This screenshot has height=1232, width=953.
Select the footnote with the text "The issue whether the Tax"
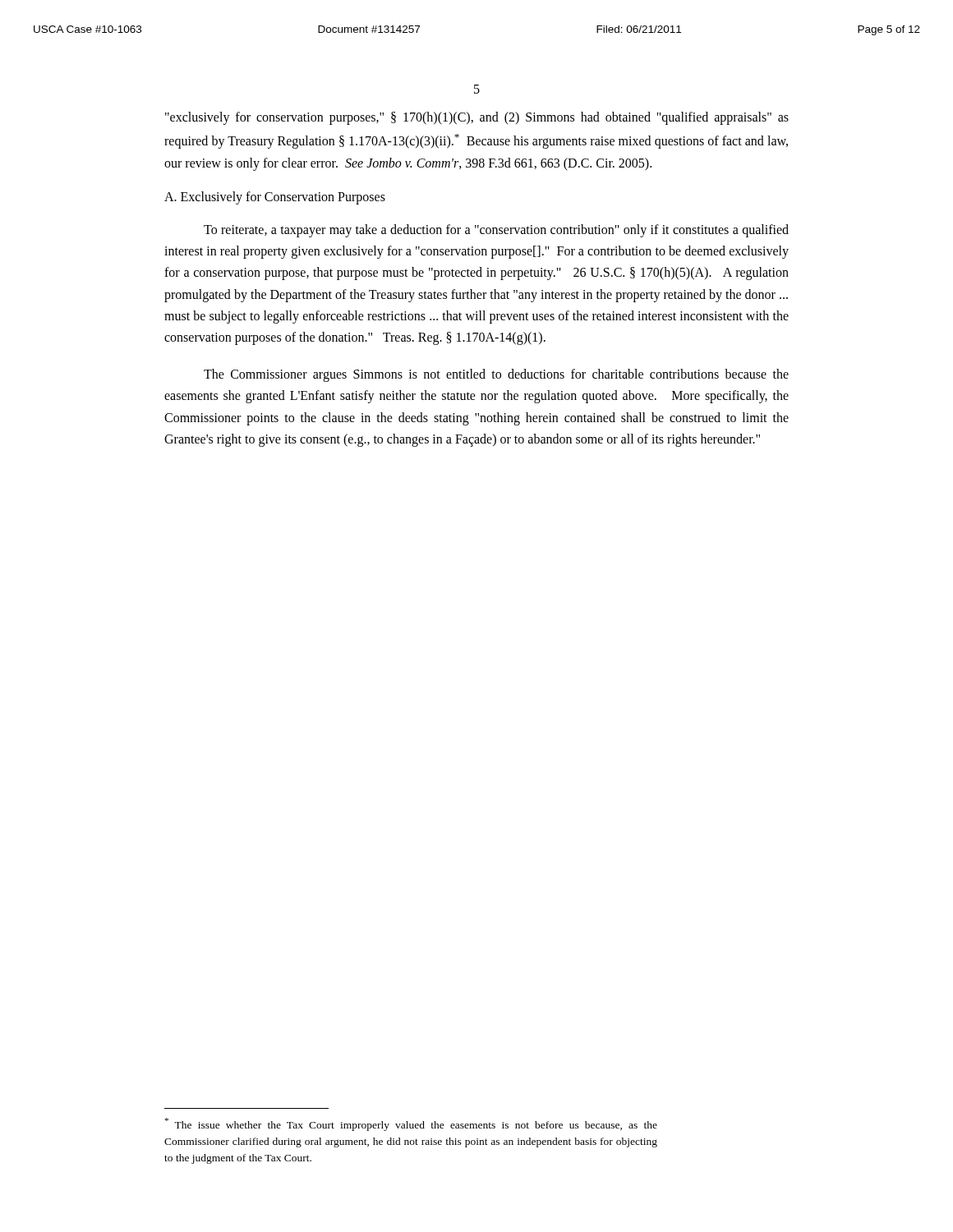(411, 1139)
